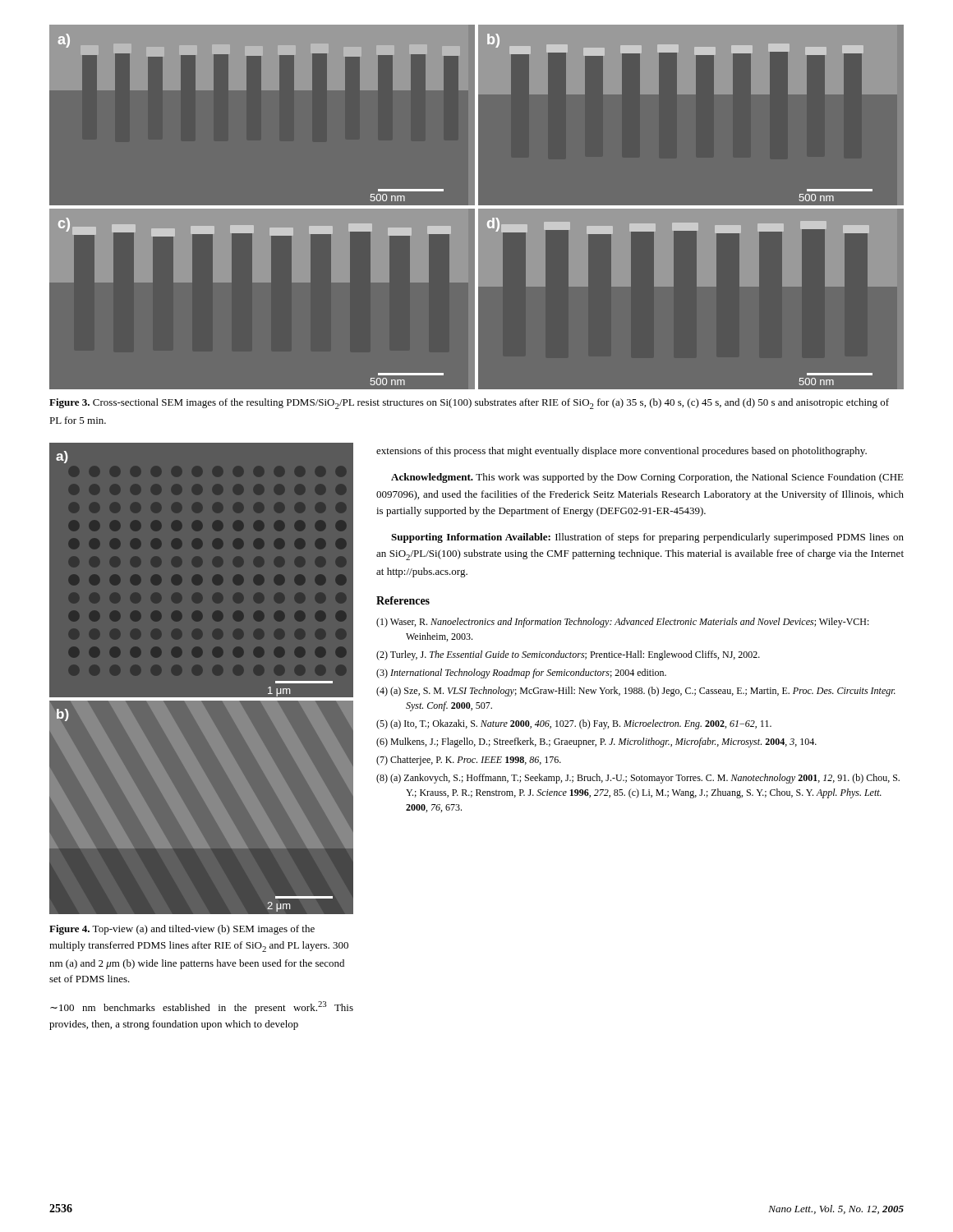Click the section header
The width and height of the screenshot is (953, 1232).
coord(403,600)
